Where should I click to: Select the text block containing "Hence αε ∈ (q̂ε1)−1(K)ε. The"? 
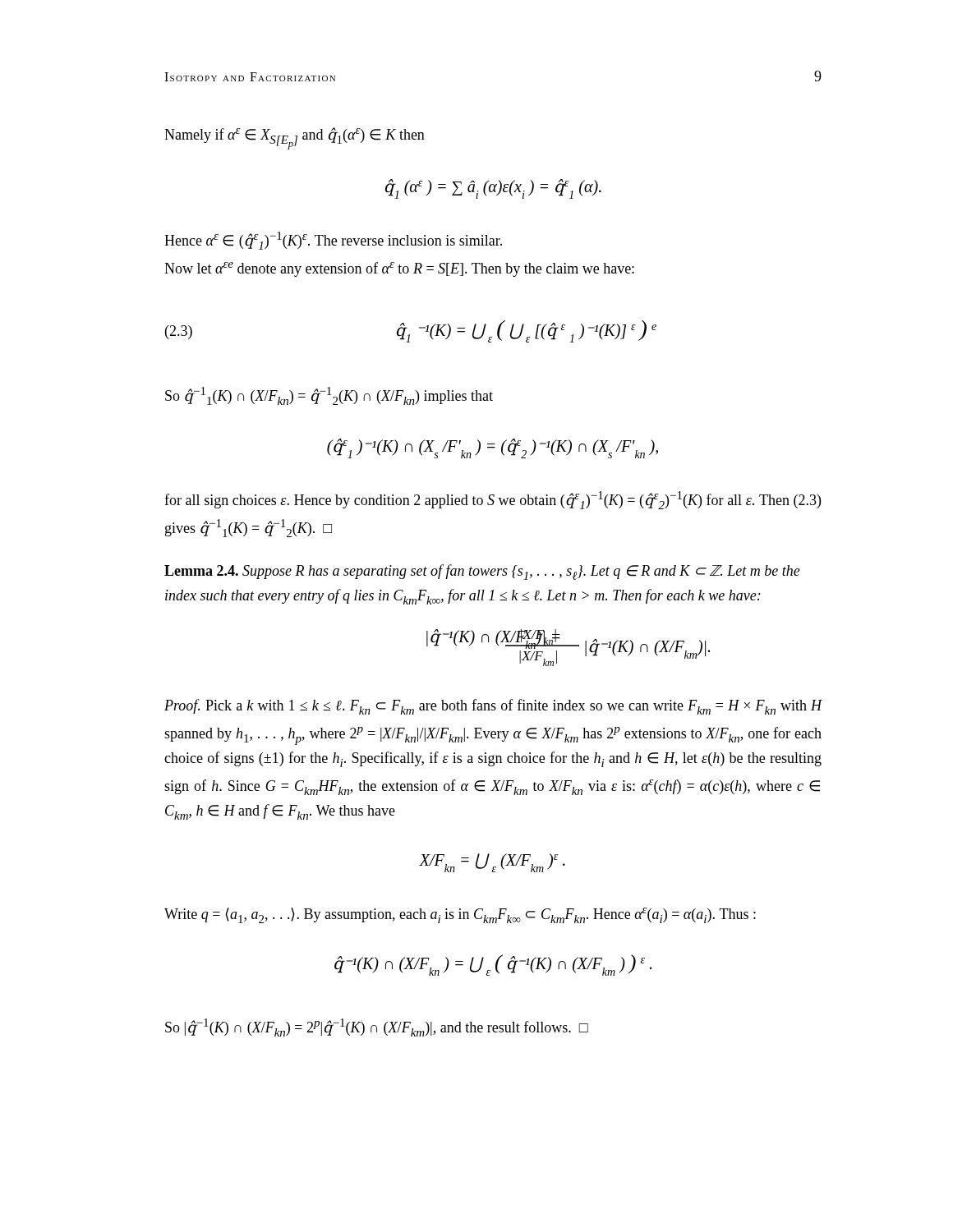(x=400, y=253)
